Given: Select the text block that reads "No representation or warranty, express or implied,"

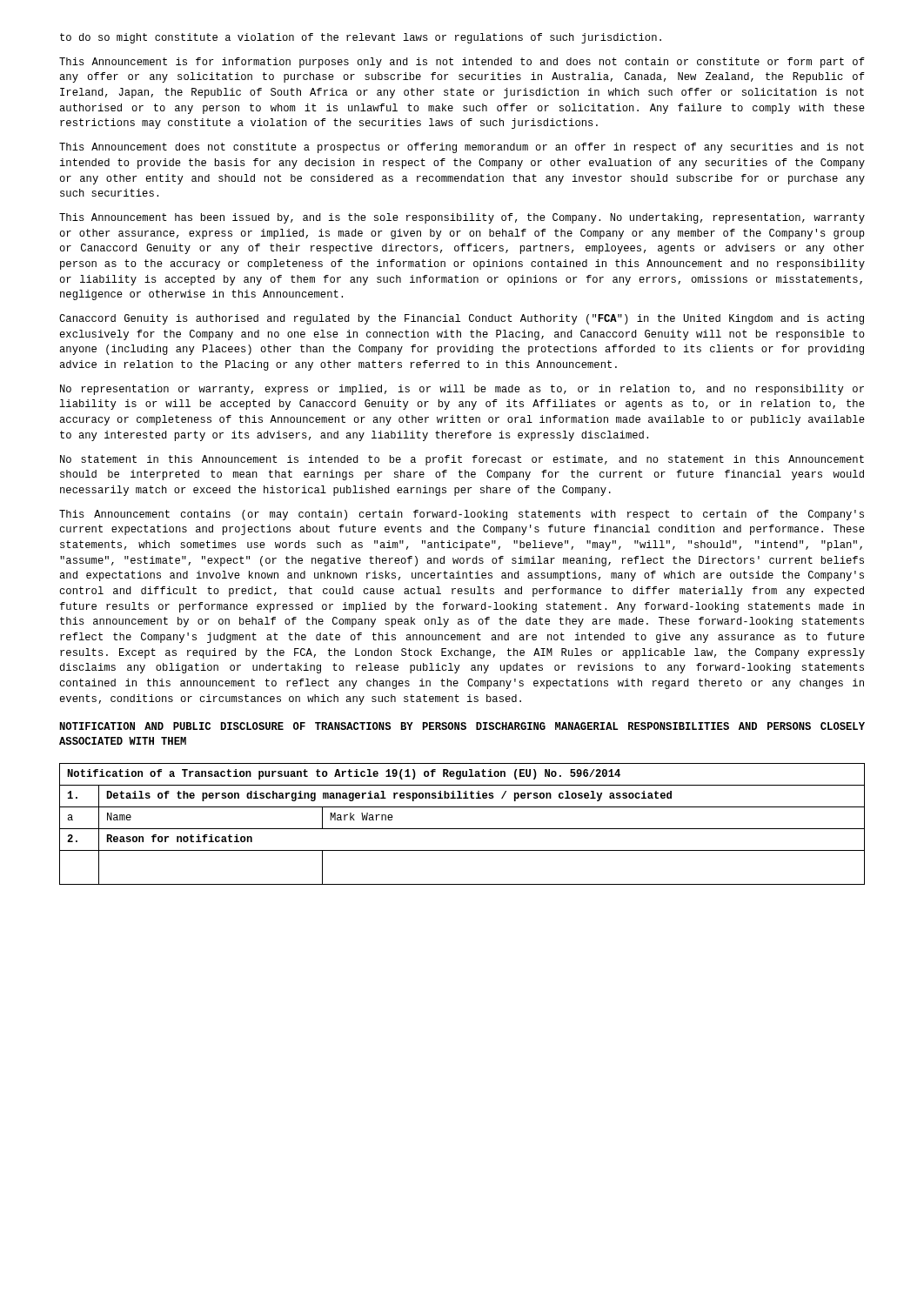Looking at the screenshot, I should [462, 413].
